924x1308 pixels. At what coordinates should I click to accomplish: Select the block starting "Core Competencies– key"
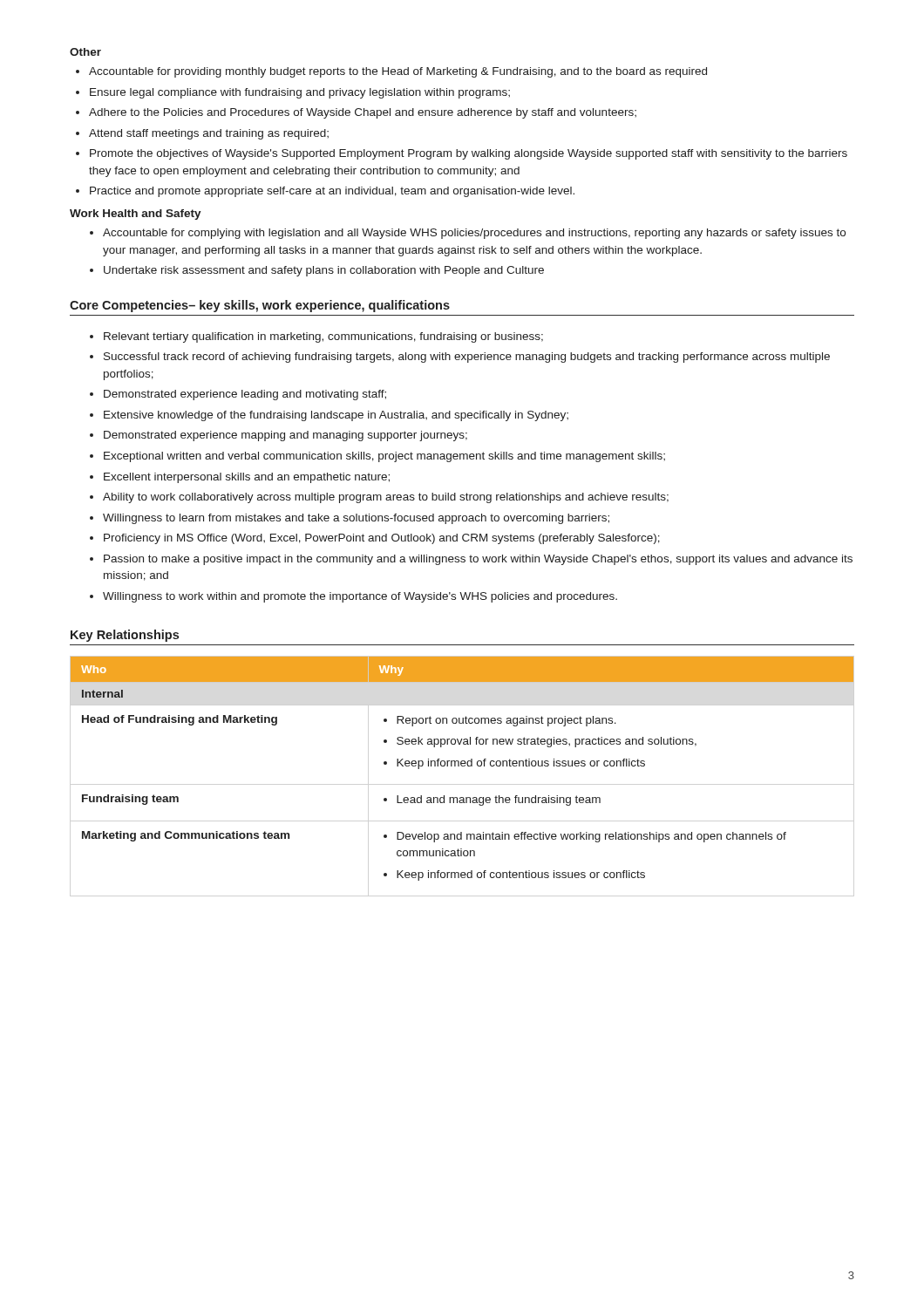click(x=260, y=305)
